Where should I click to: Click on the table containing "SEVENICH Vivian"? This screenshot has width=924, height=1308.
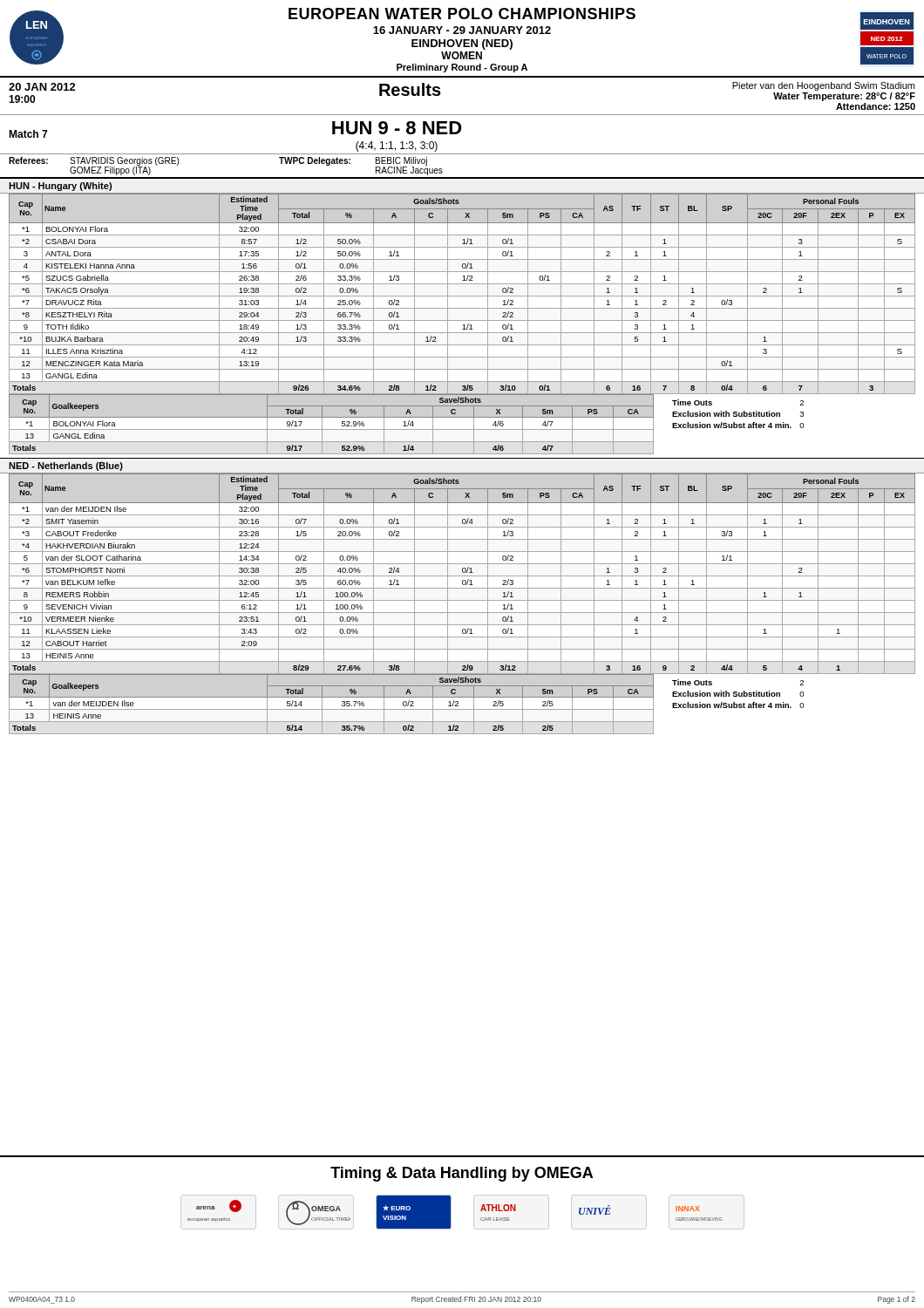[462, 574]
